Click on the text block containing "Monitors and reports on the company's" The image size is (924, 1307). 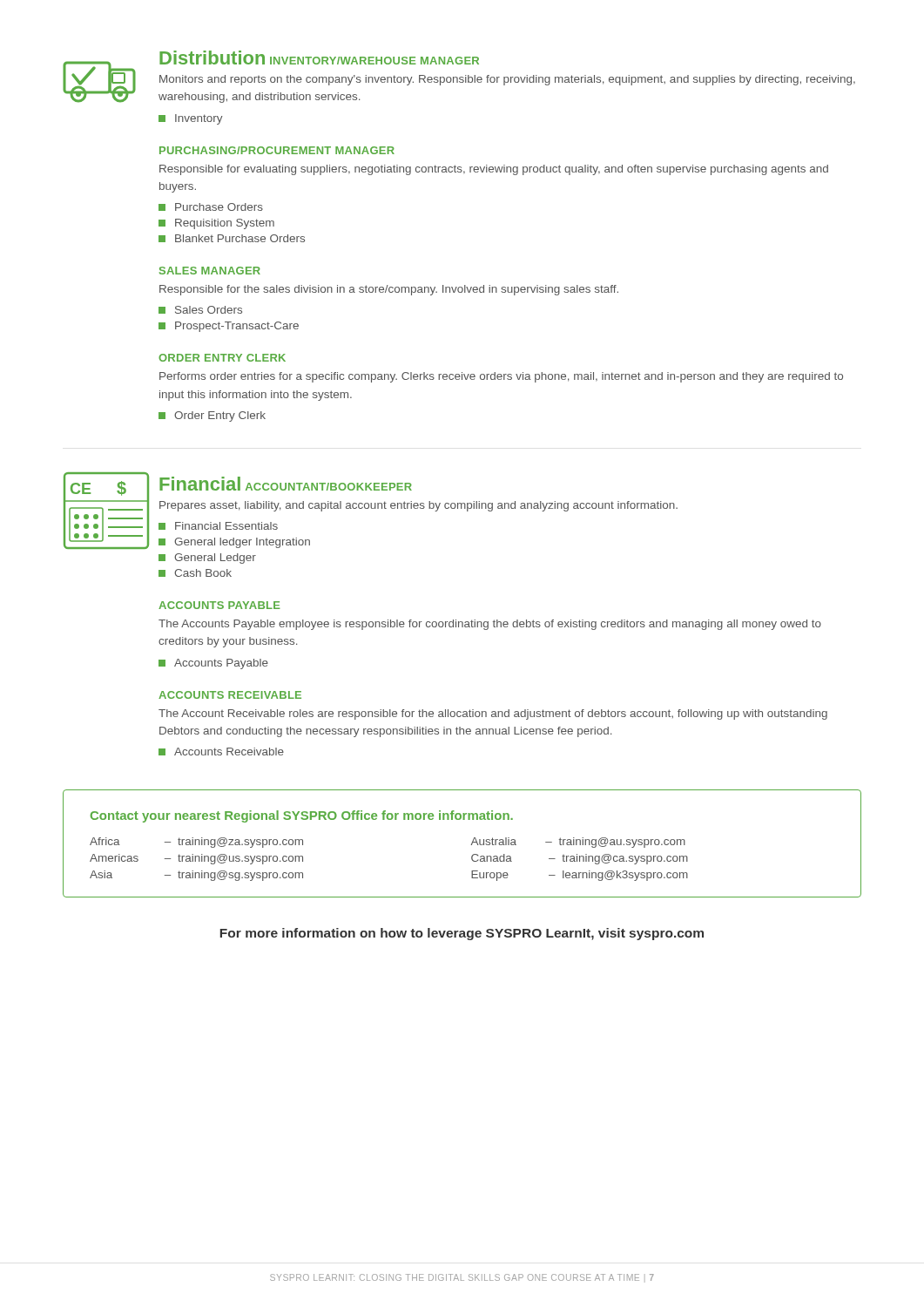[510, 88]
